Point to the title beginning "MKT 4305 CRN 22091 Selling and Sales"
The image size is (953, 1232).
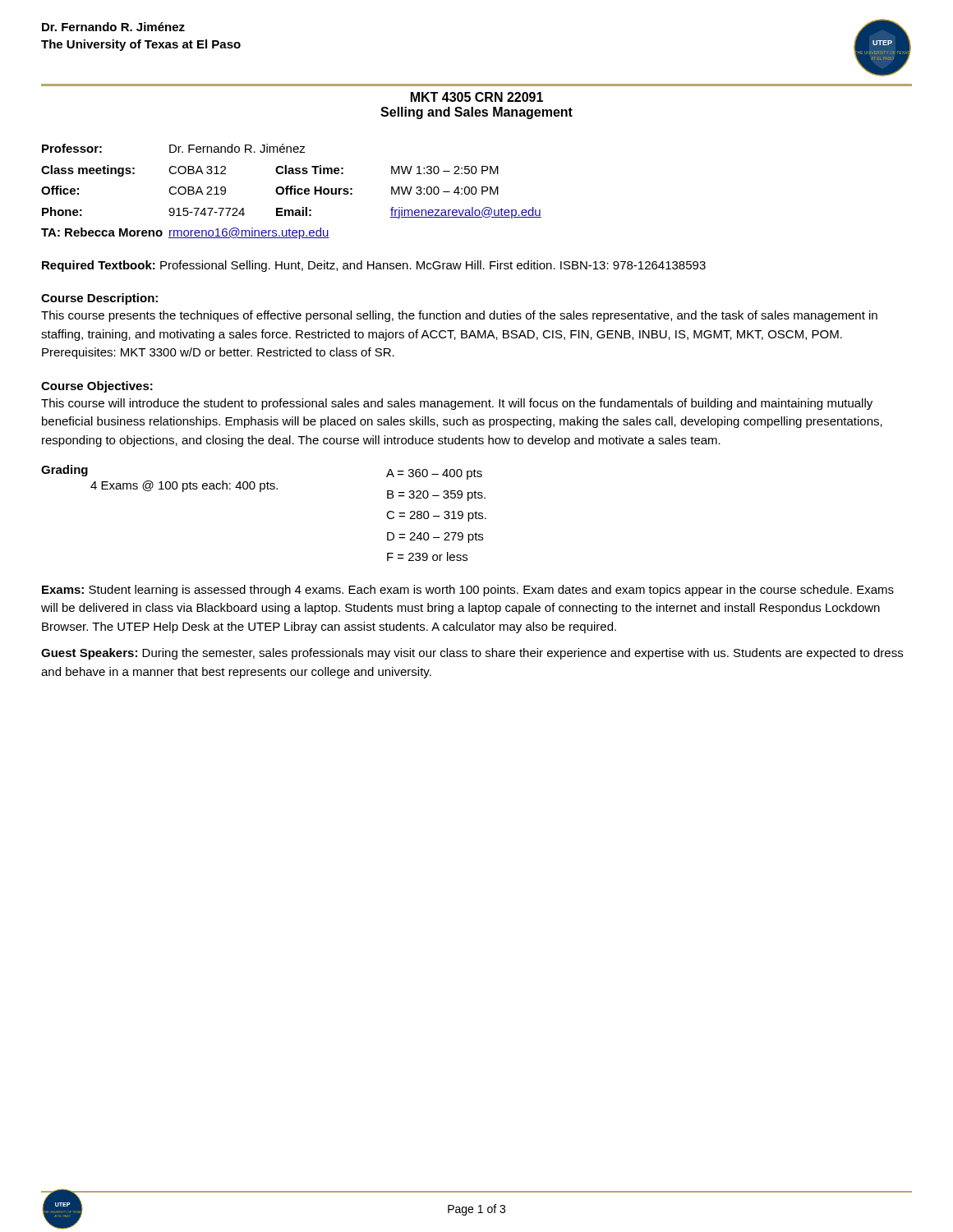[x=476, y=105]
